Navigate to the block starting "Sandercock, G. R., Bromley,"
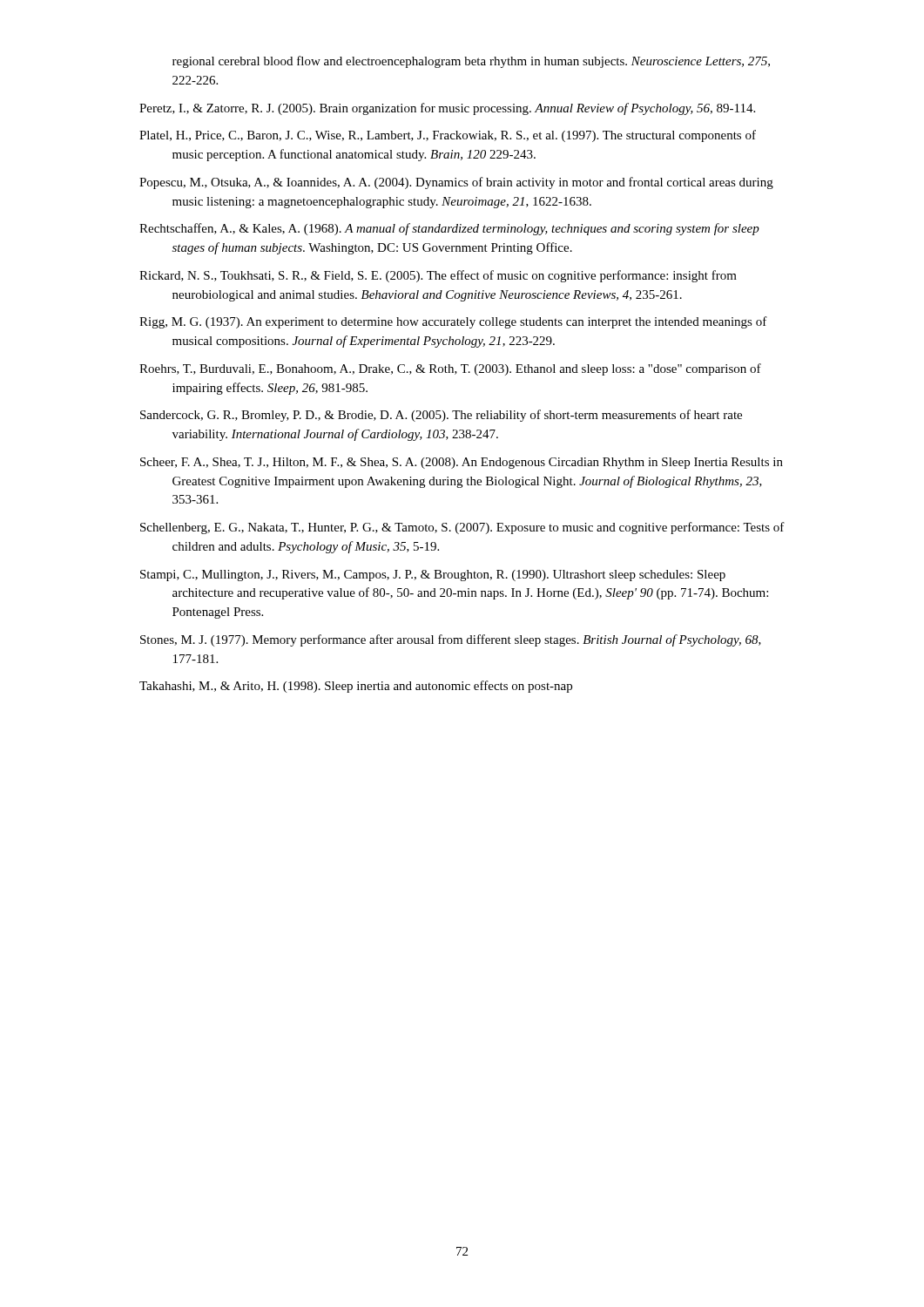Screen dimensions: 1307x924 pyautogui.click(x=462, y=425)
